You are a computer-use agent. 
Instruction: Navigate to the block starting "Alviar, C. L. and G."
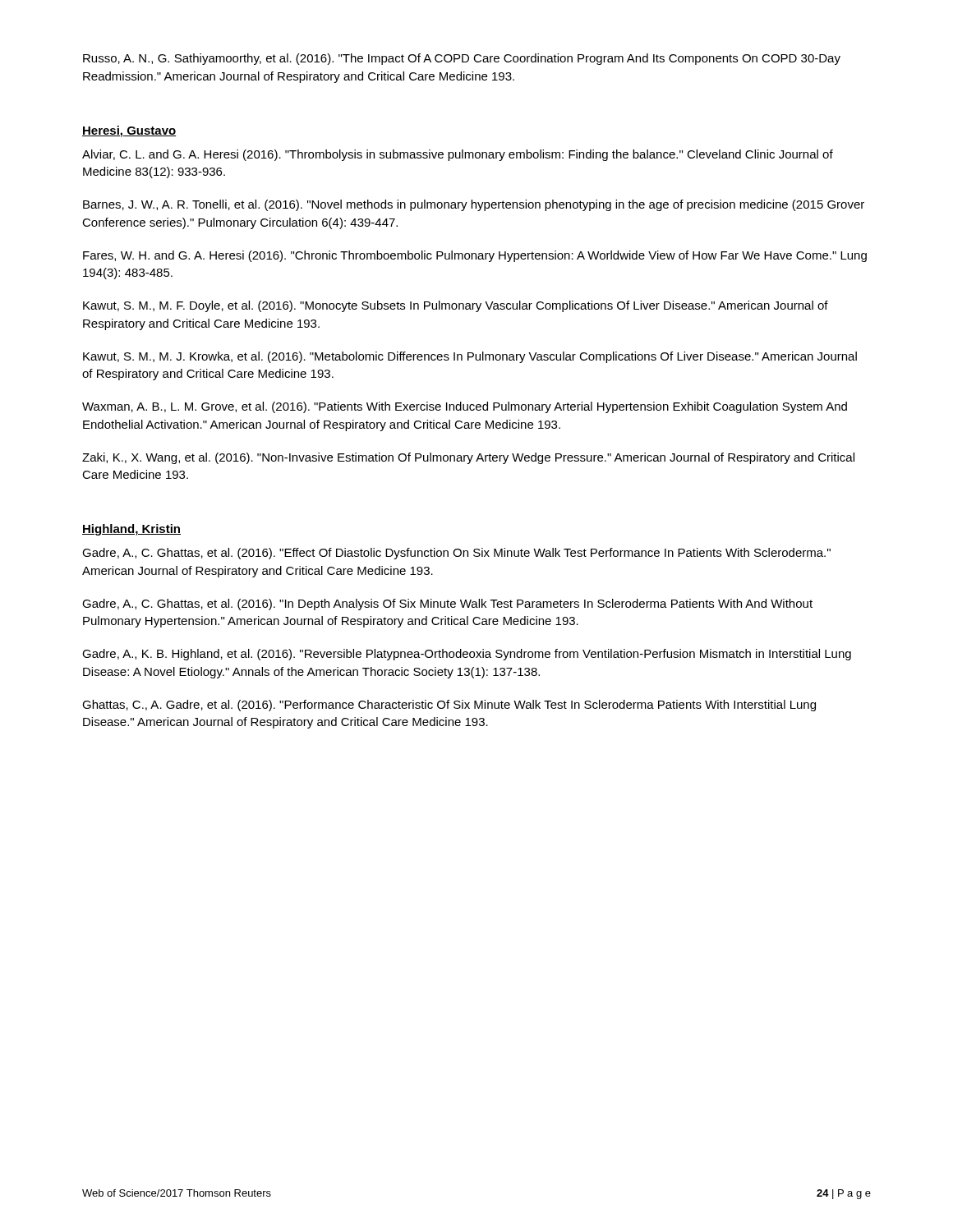click(x=457, y=163)
